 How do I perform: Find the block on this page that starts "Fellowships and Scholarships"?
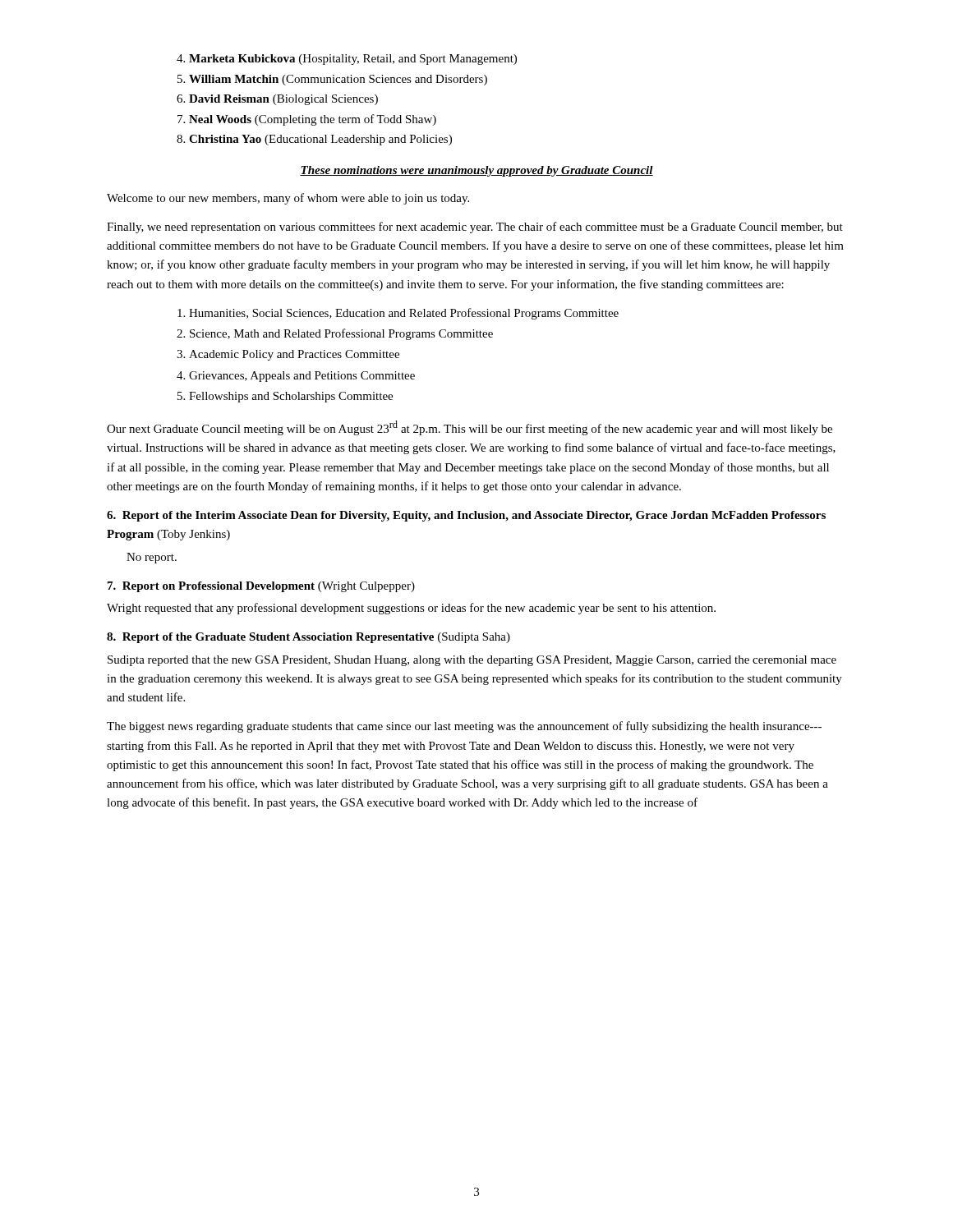click(291, 396)
